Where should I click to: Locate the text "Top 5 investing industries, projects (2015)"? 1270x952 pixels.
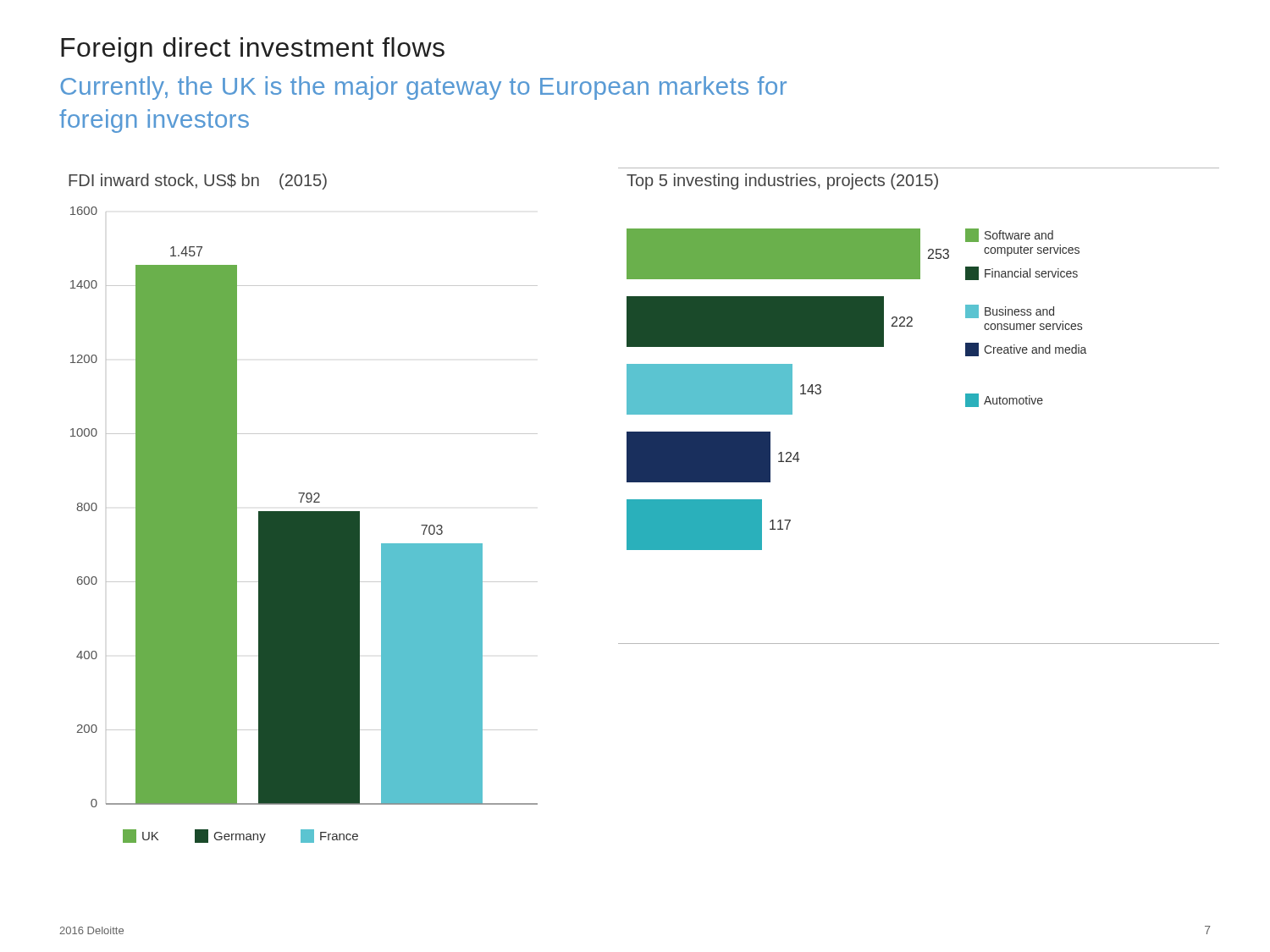click(x=783, y=180)
